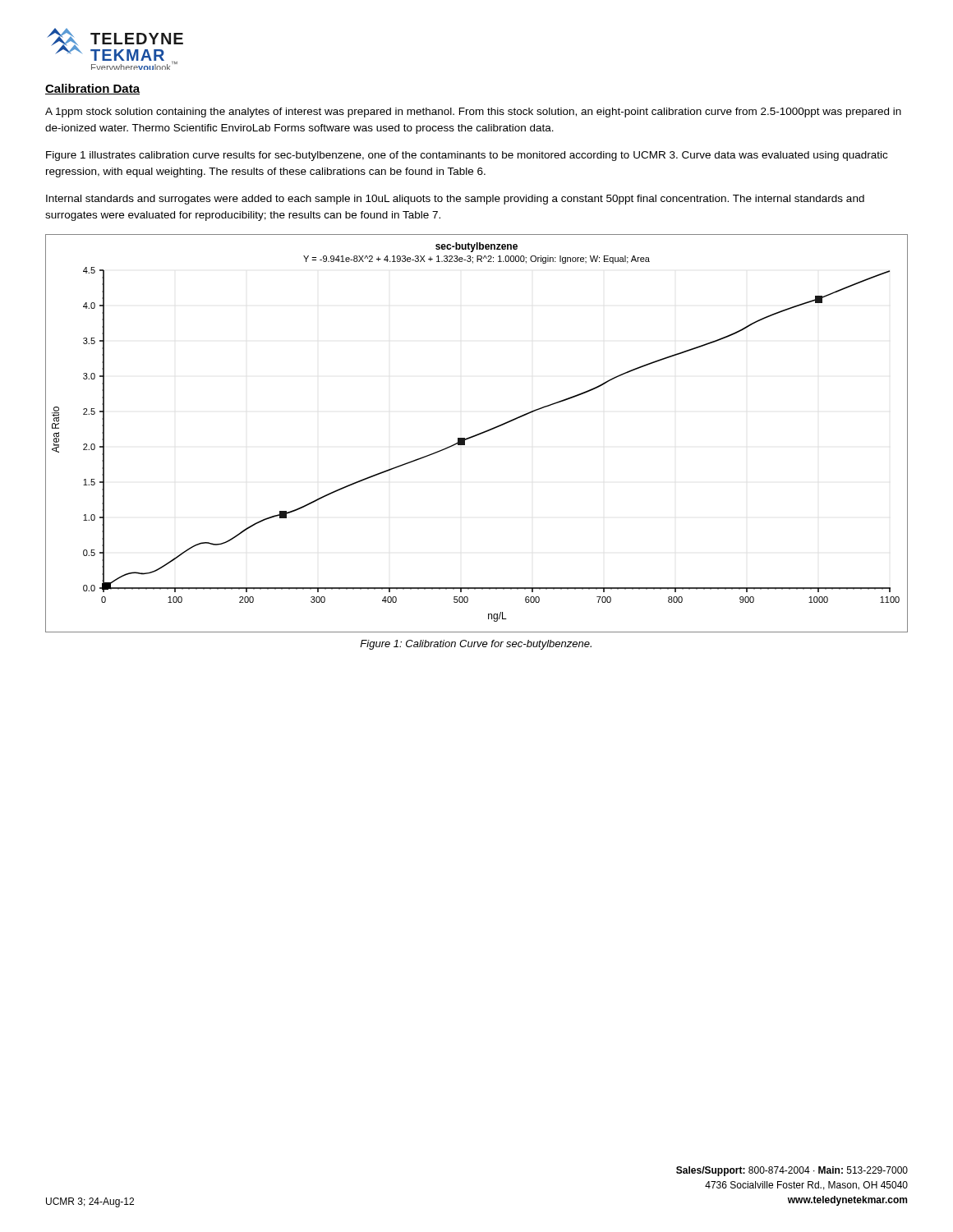This screenshot has height=1232, width=953.
Task: Find the block on this page that starts "Figure 1 illustrates calibration curve results"
Action: coord(467,163)
